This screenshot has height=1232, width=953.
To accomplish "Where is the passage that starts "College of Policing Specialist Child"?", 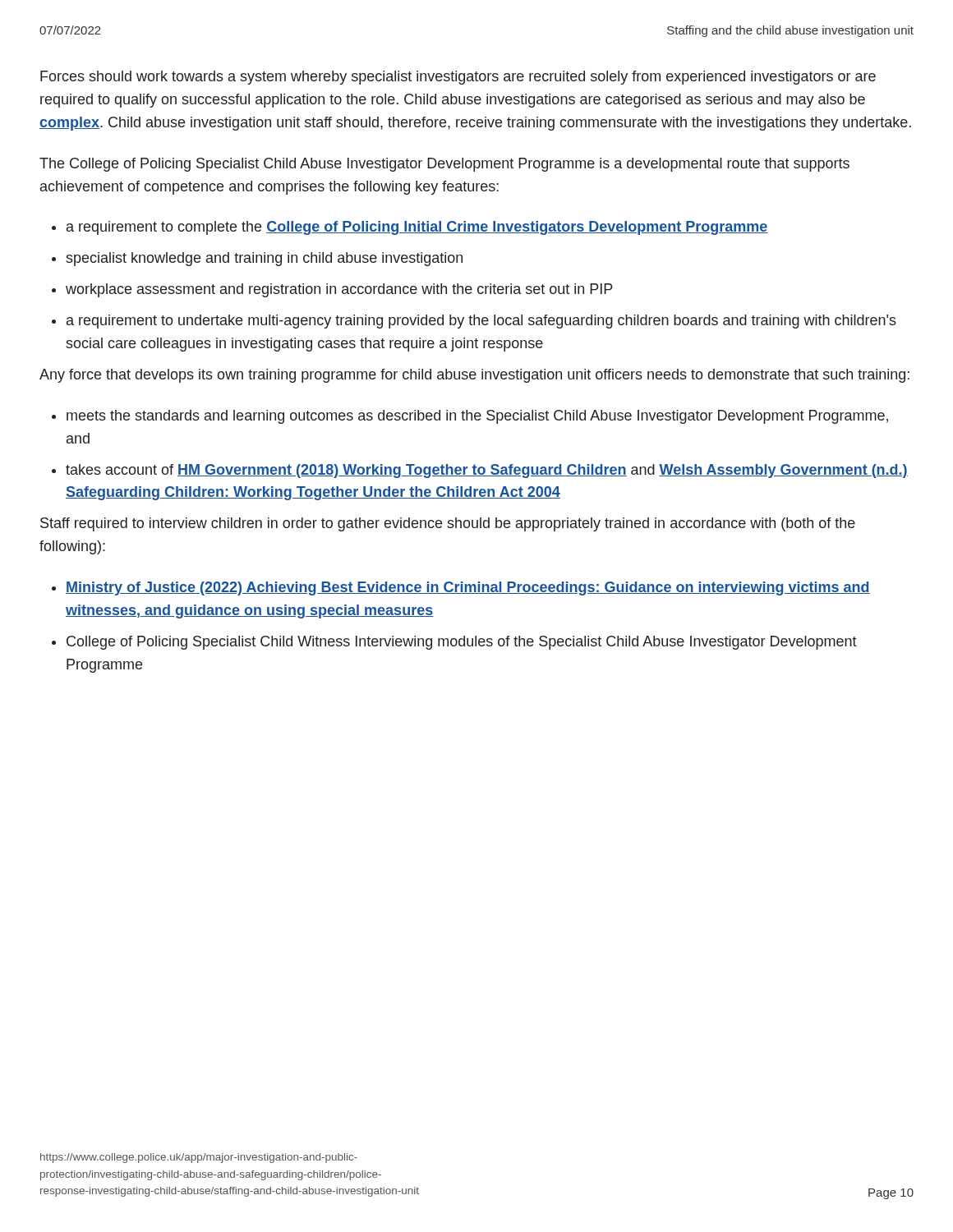I will [x=461, y=653].
